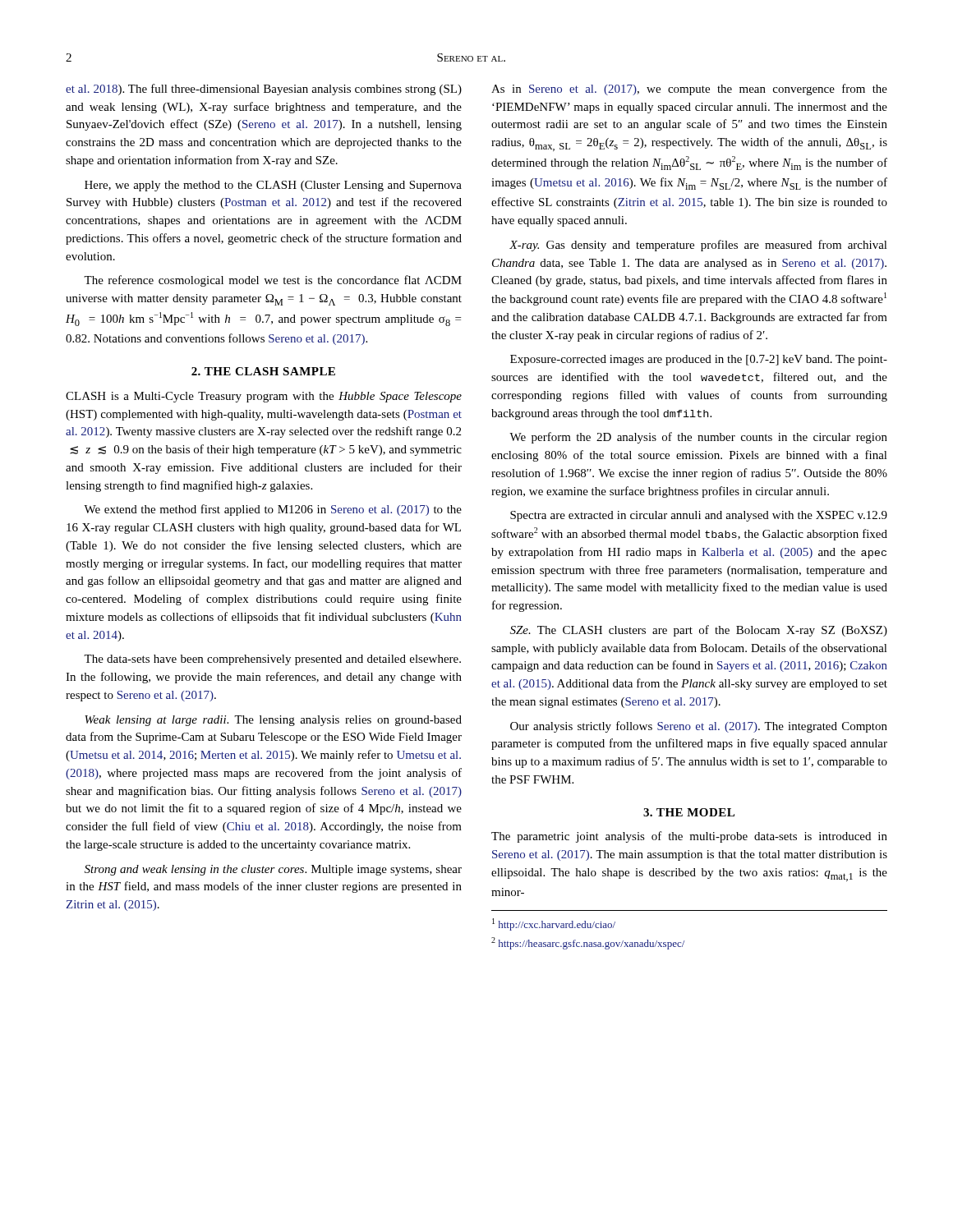Locate the passage starting "The data-sets have been"
This screenshot has width=953, height=1232.
point(264,678)
